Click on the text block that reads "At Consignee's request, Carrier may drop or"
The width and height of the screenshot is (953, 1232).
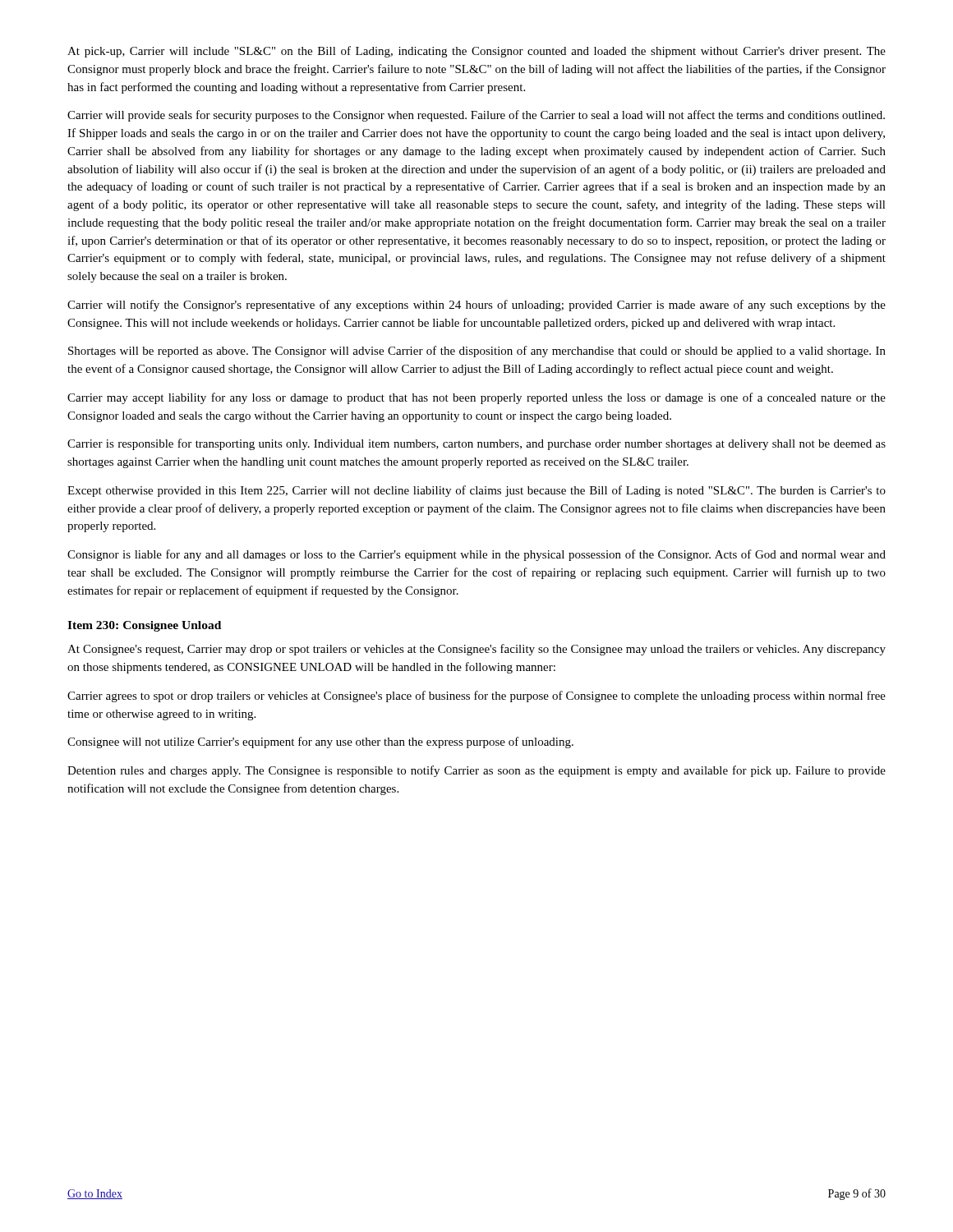tap(476, 658)
